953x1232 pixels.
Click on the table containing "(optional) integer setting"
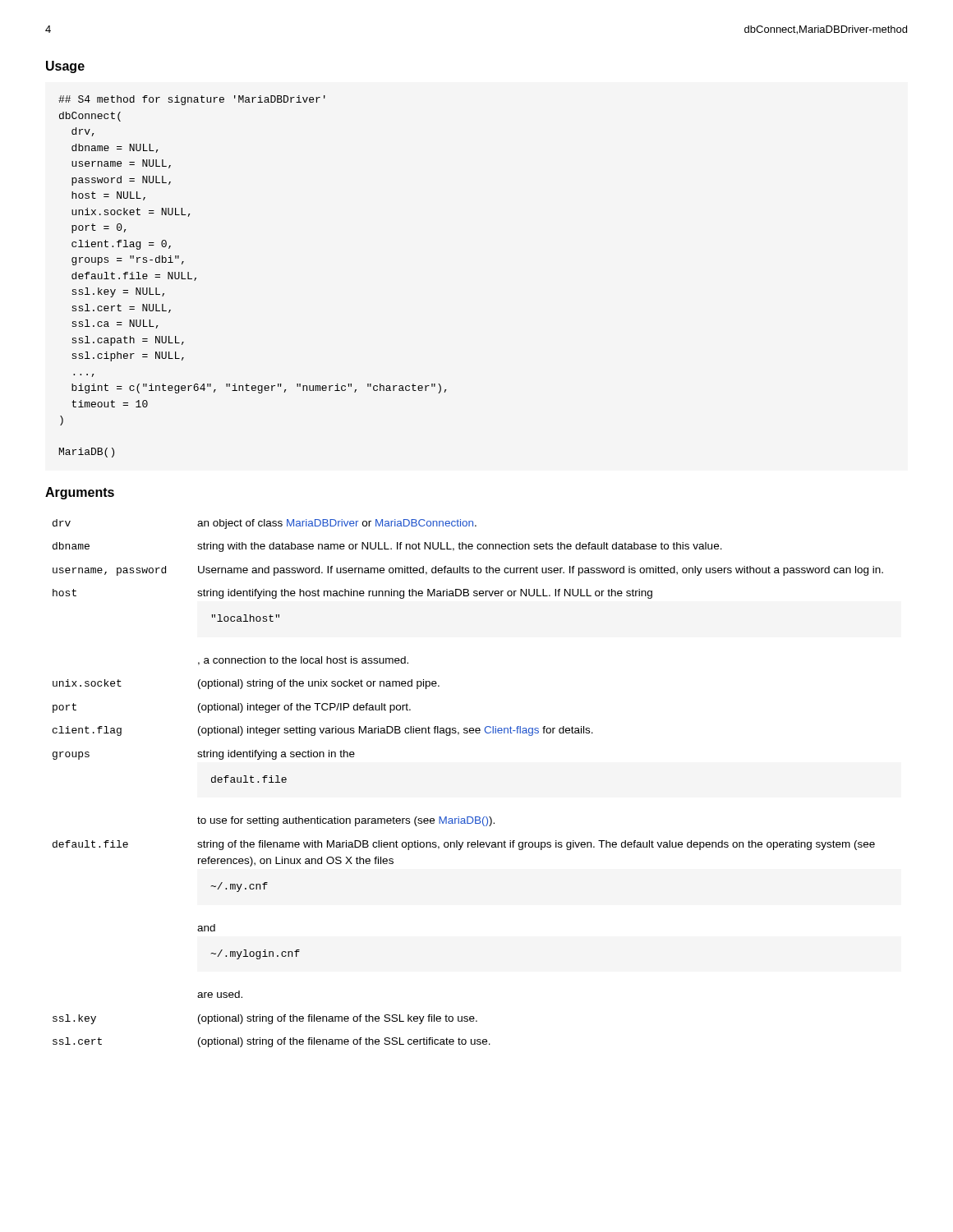(x=476, y=782)
